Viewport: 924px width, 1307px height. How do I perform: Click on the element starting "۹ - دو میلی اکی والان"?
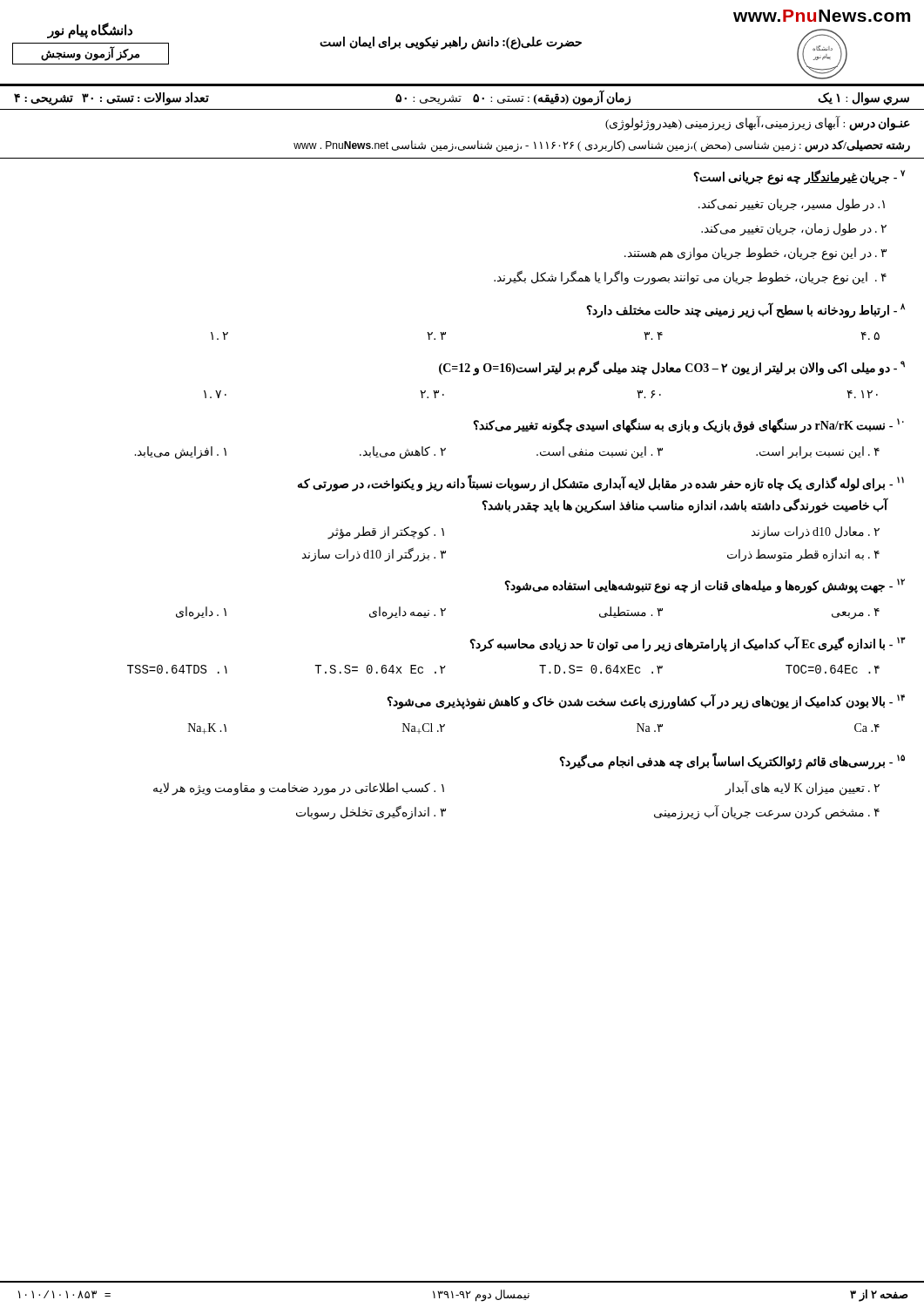click(x=462, y=381)
